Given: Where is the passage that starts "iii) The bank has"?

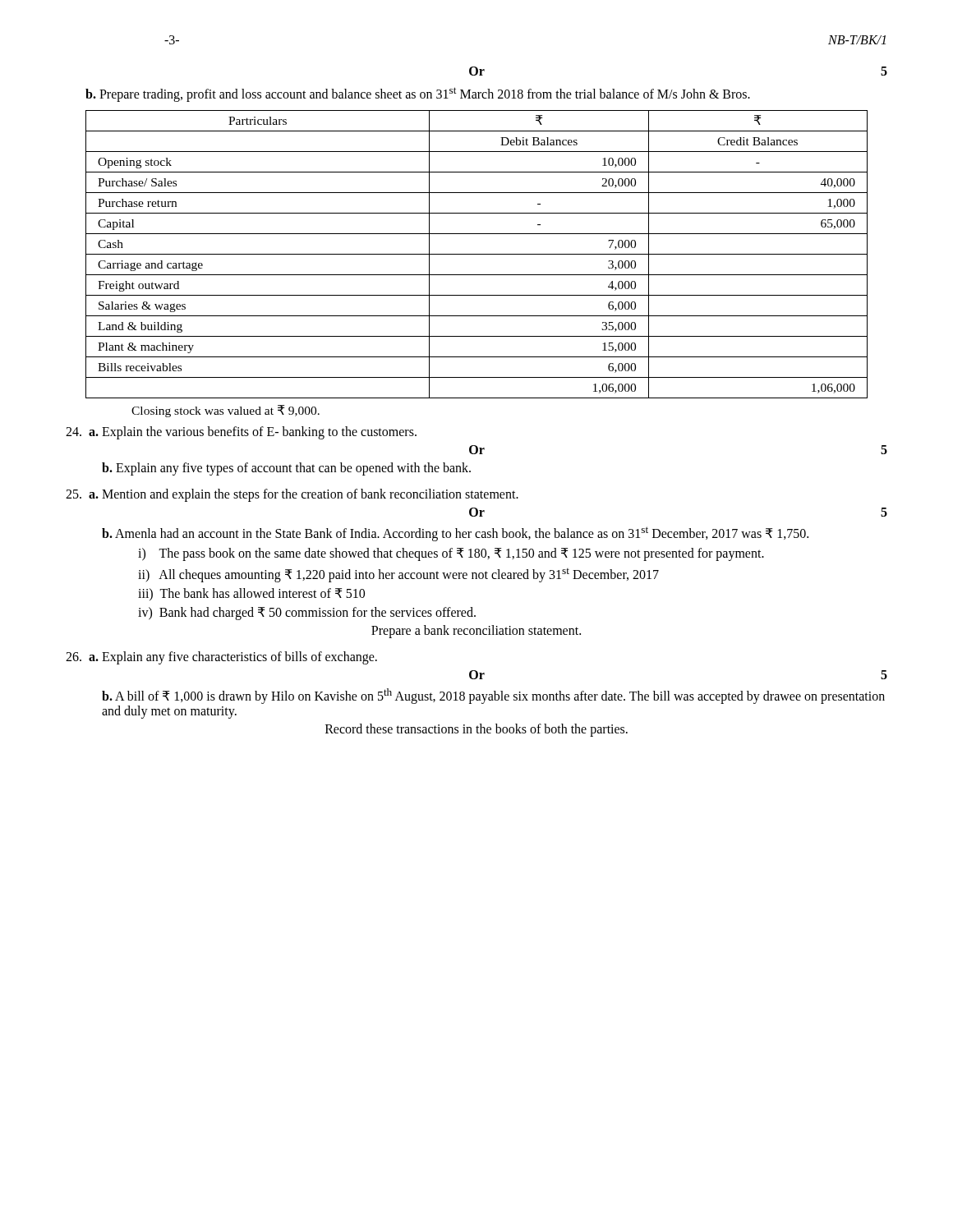Looking at the screenshot, I should 252,593.
